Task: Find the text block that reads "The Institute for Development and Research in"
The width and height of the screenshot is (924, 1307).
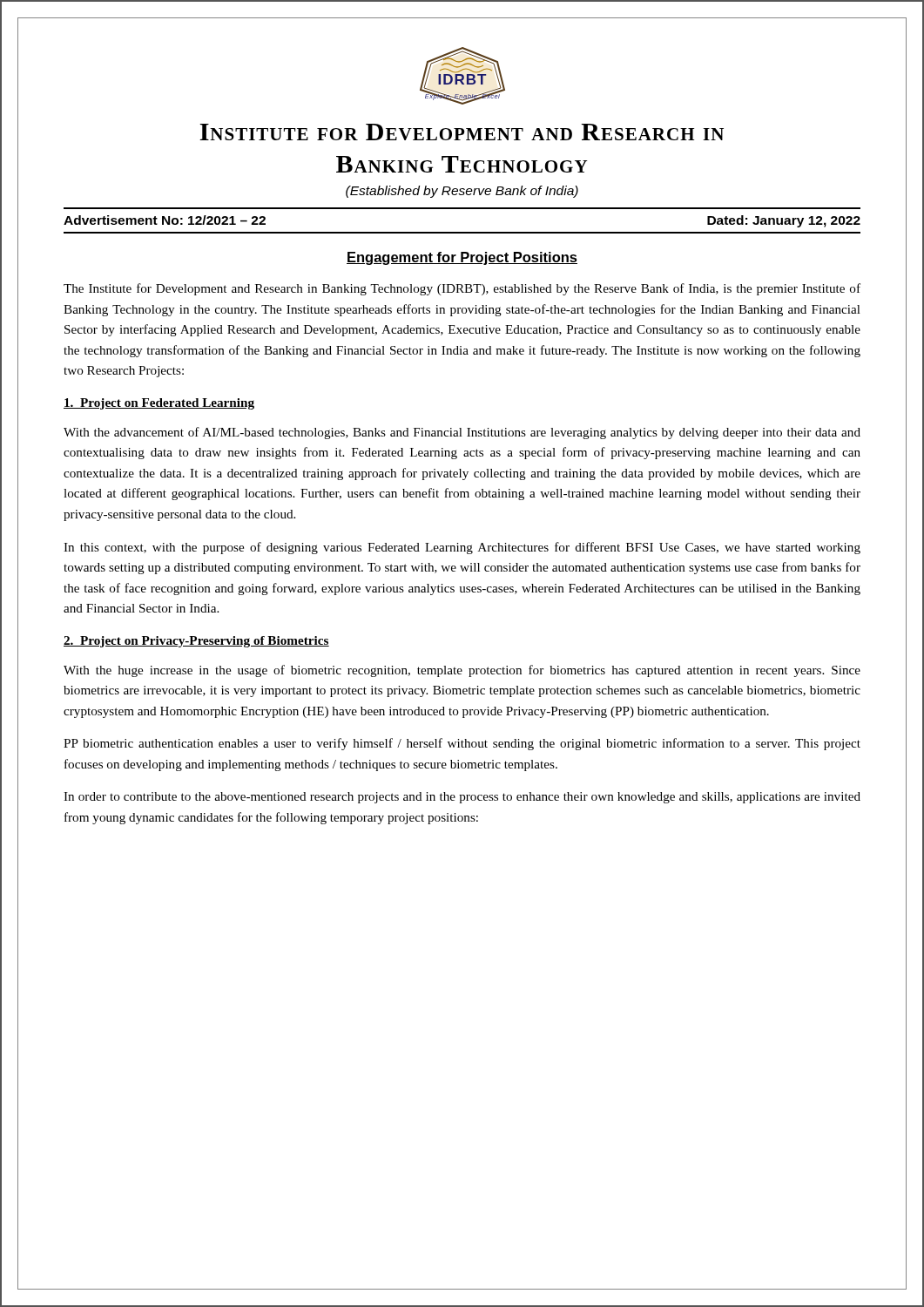Action: 462,329
